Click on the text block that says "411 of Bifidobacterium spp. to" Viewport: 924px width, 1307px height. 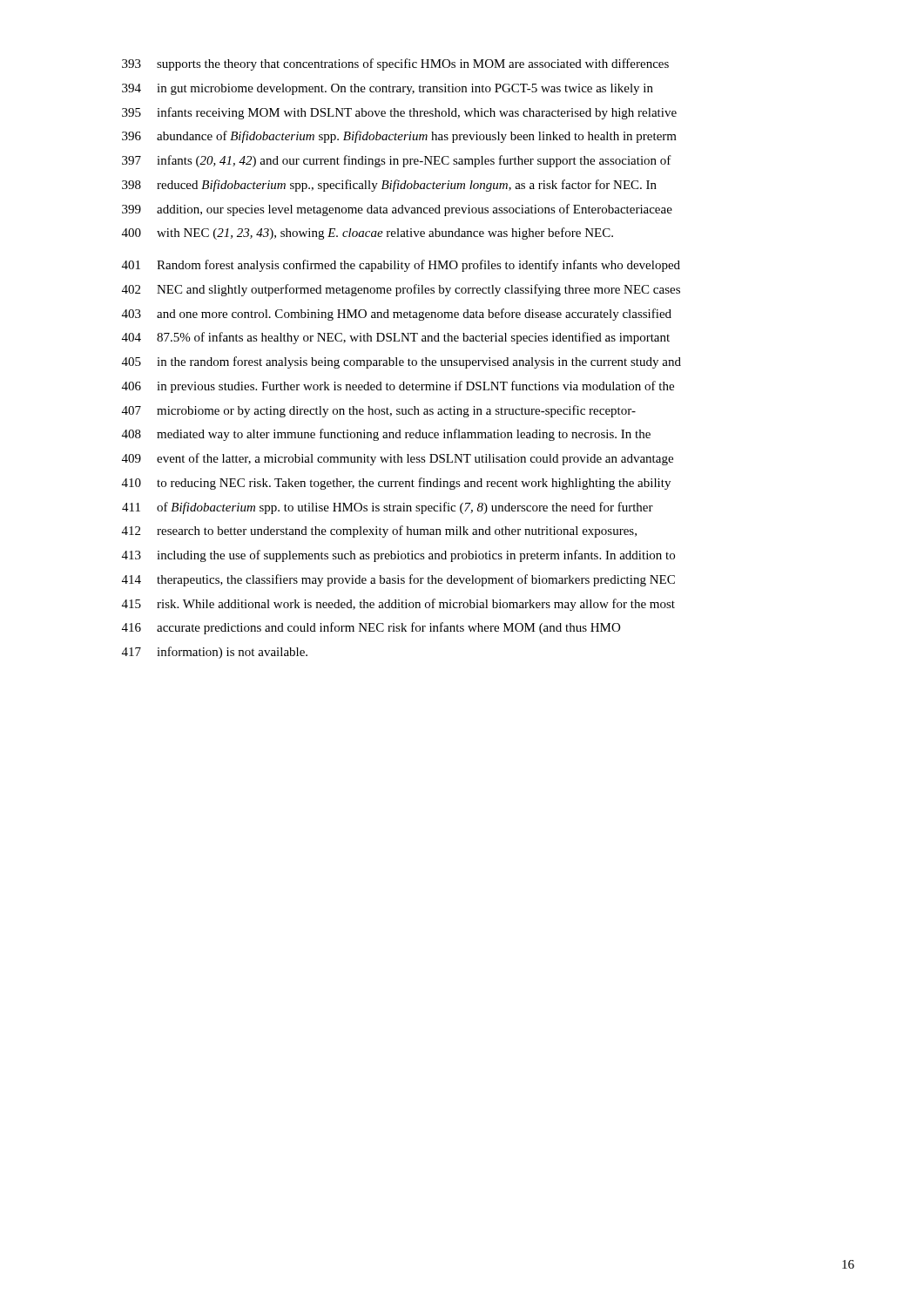point(475,507)
